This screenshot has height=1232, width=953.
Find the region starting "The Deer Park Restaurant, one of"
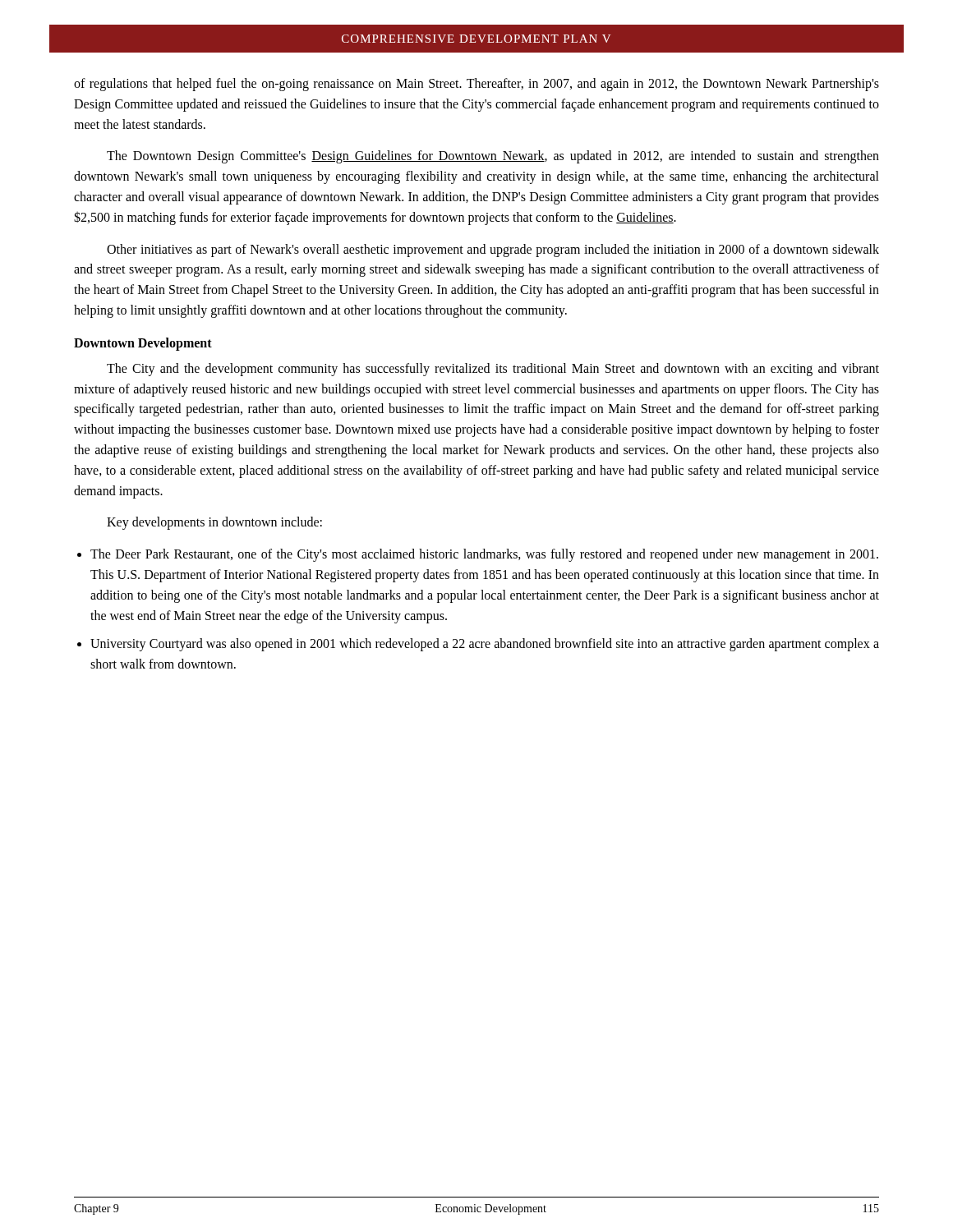485,585
